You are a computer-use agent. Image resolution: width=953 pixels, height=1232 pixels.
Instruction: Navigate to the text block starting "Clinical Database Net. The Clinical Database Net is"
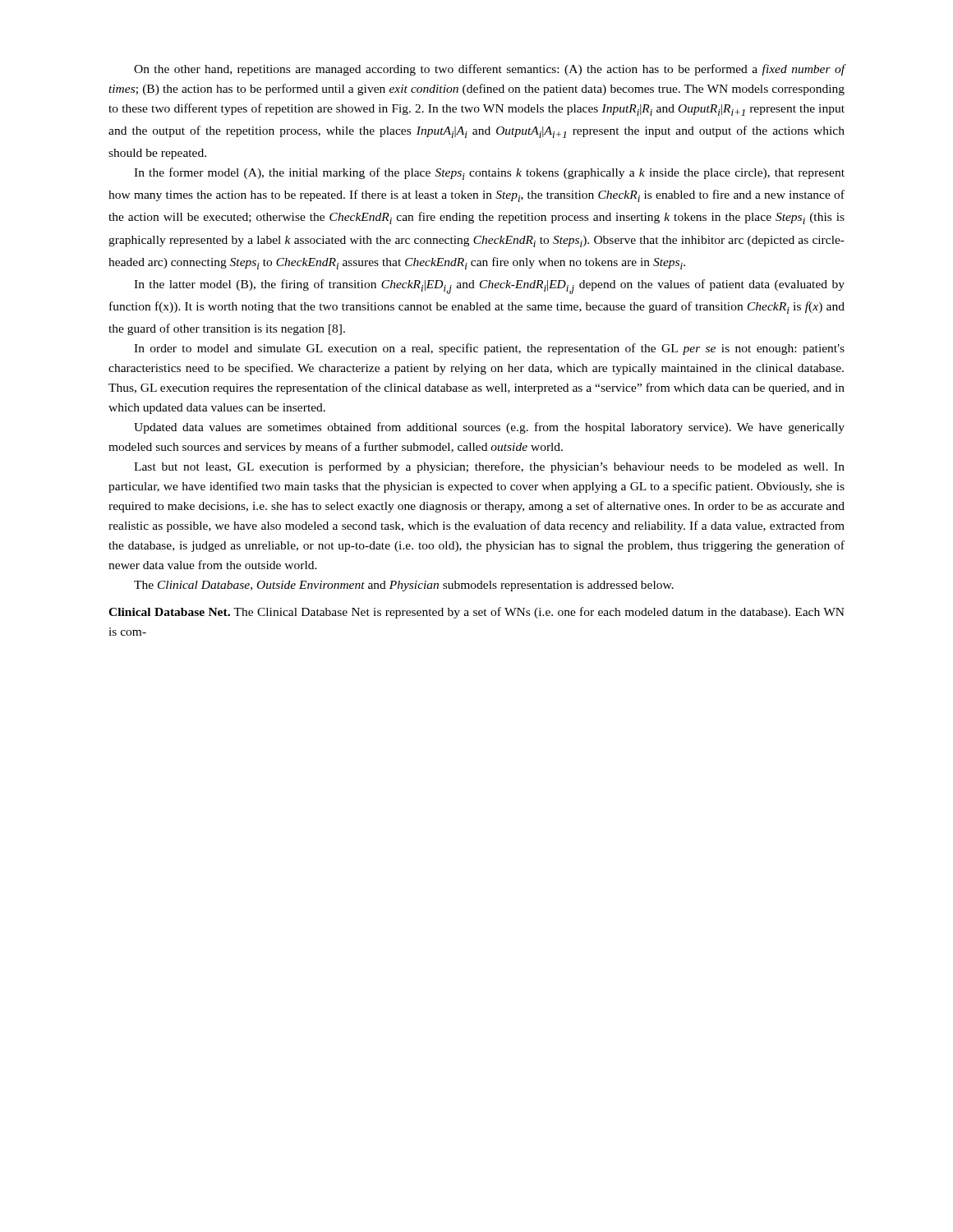click(476, 622)
